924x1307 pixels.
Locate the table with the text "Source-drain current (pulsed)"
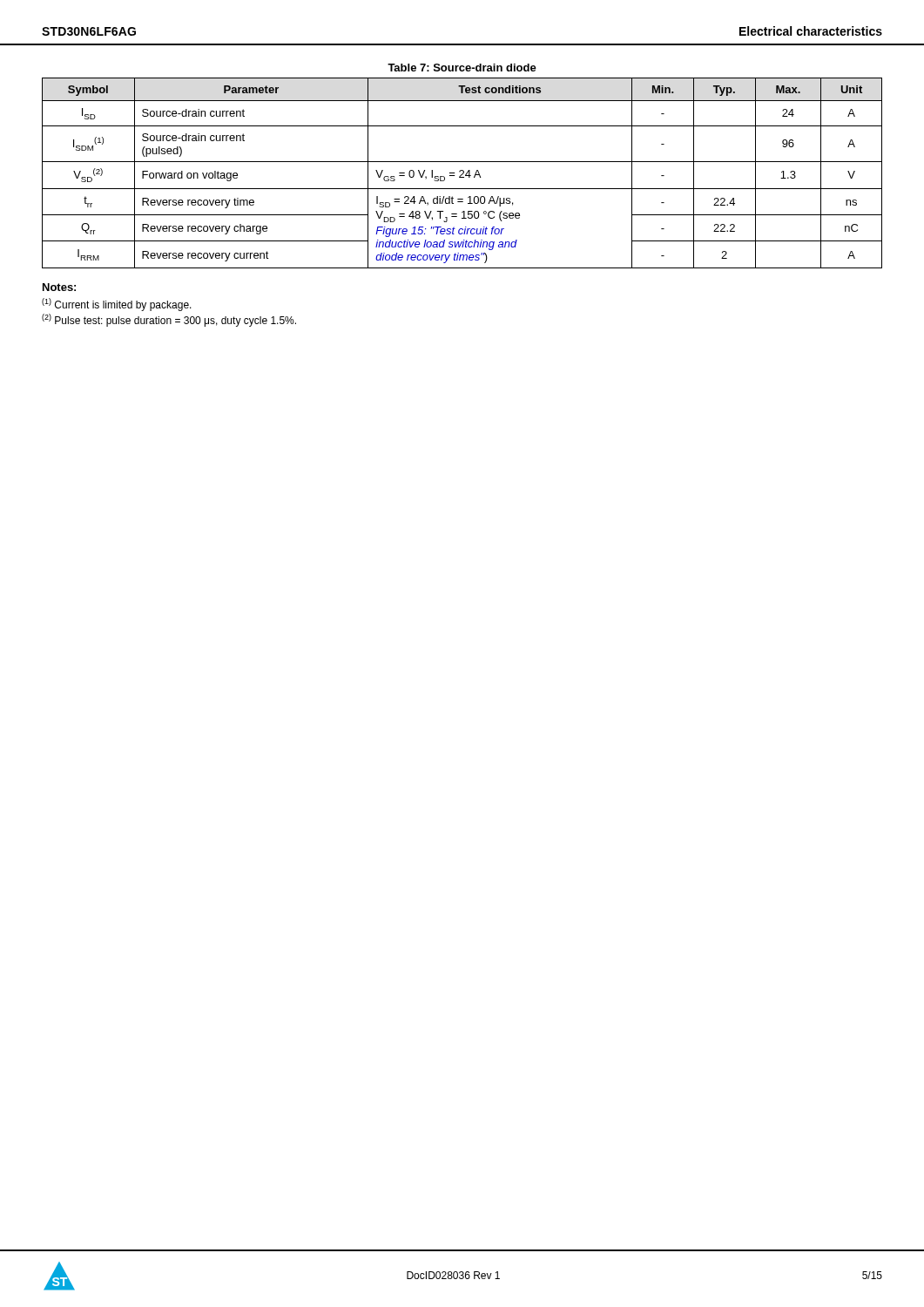pos(462,173)
